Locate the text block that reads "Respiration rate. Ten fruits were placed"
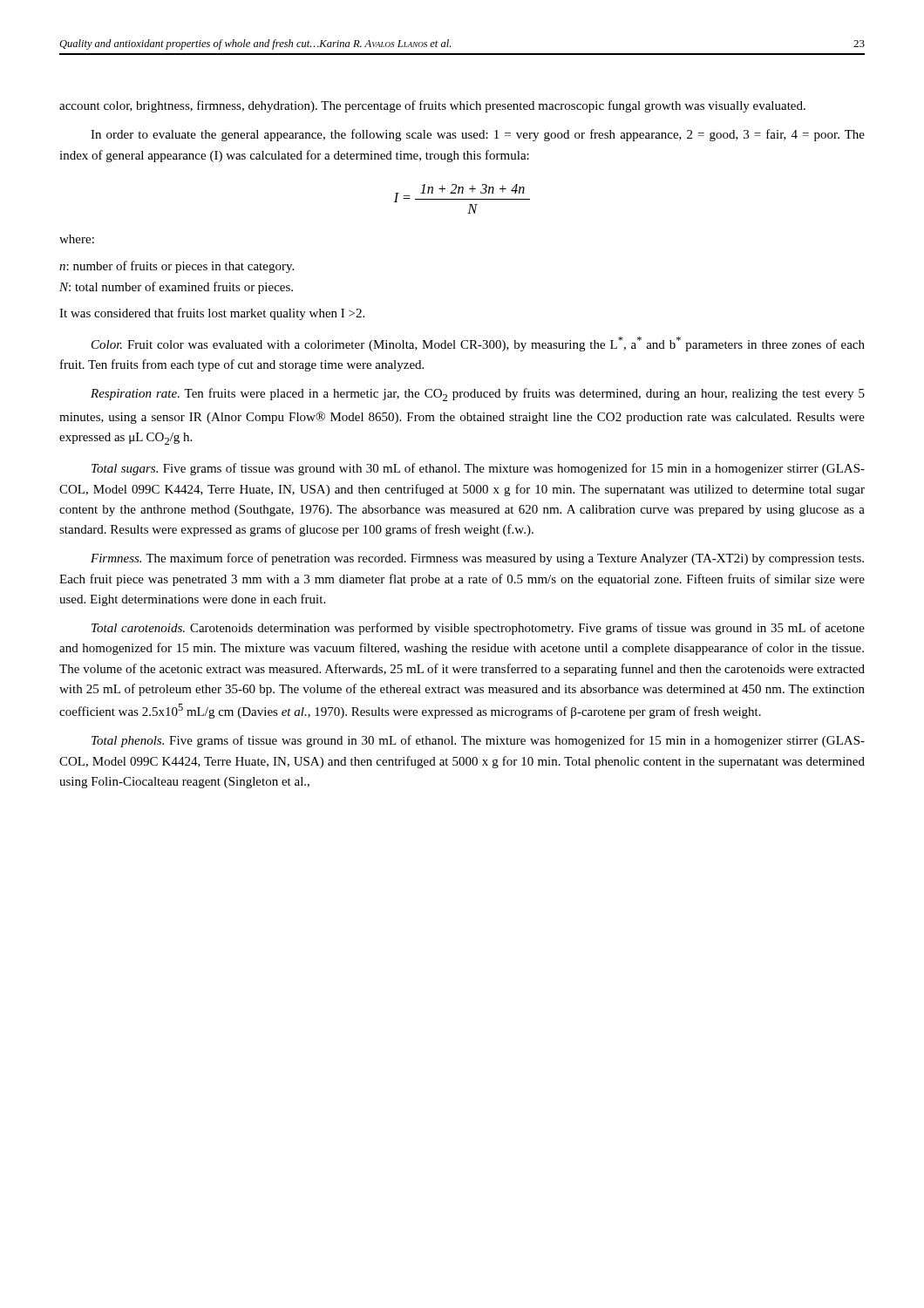The width and height of the screenshot is (924, 1308). pos(462,417)
